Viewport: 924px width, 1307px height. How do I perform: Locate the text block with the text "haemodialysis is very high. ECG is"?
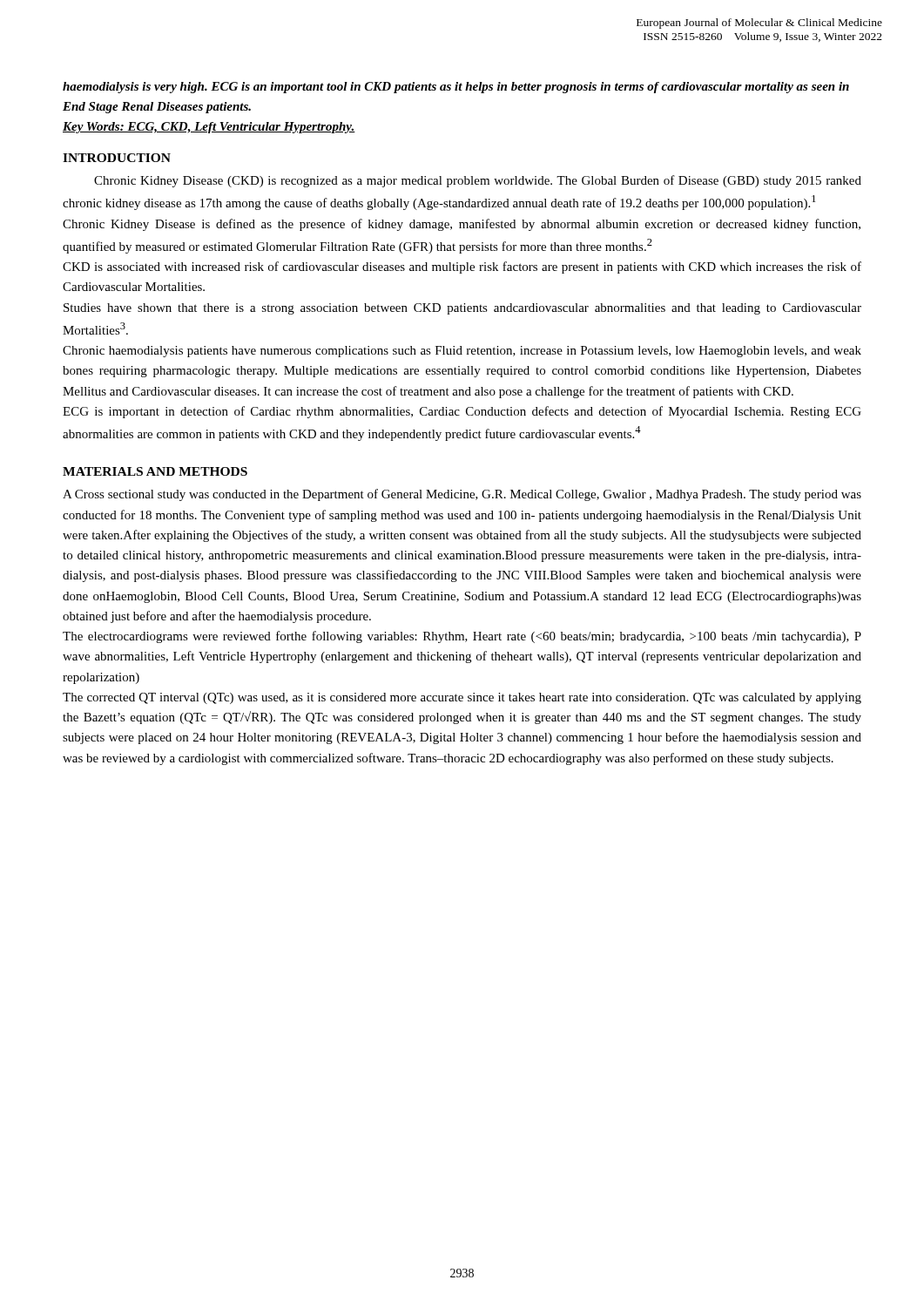click(456, 96)
